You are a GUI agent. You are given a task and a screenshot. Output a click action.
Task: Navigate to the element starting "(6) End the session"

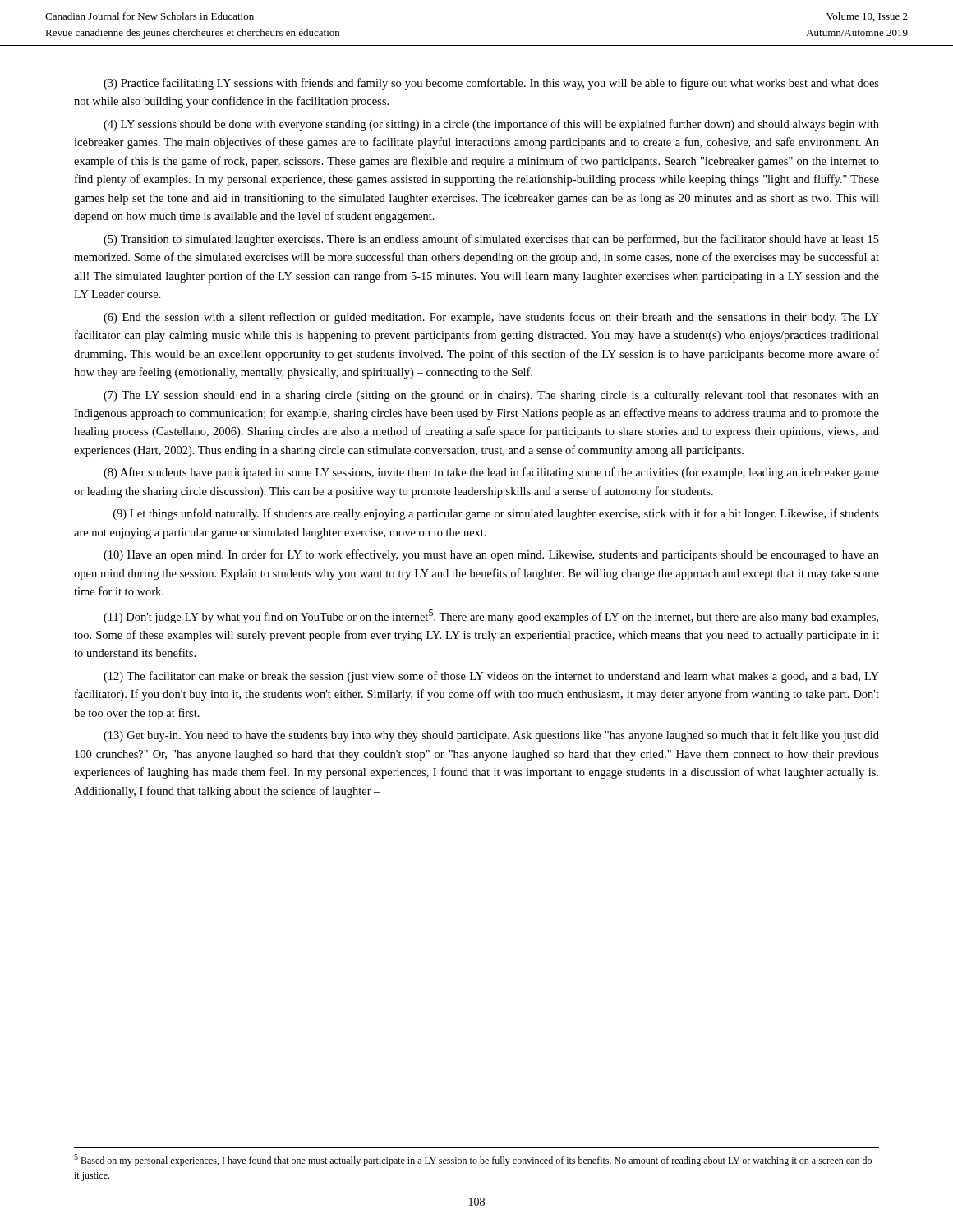(x=476, y=344)
